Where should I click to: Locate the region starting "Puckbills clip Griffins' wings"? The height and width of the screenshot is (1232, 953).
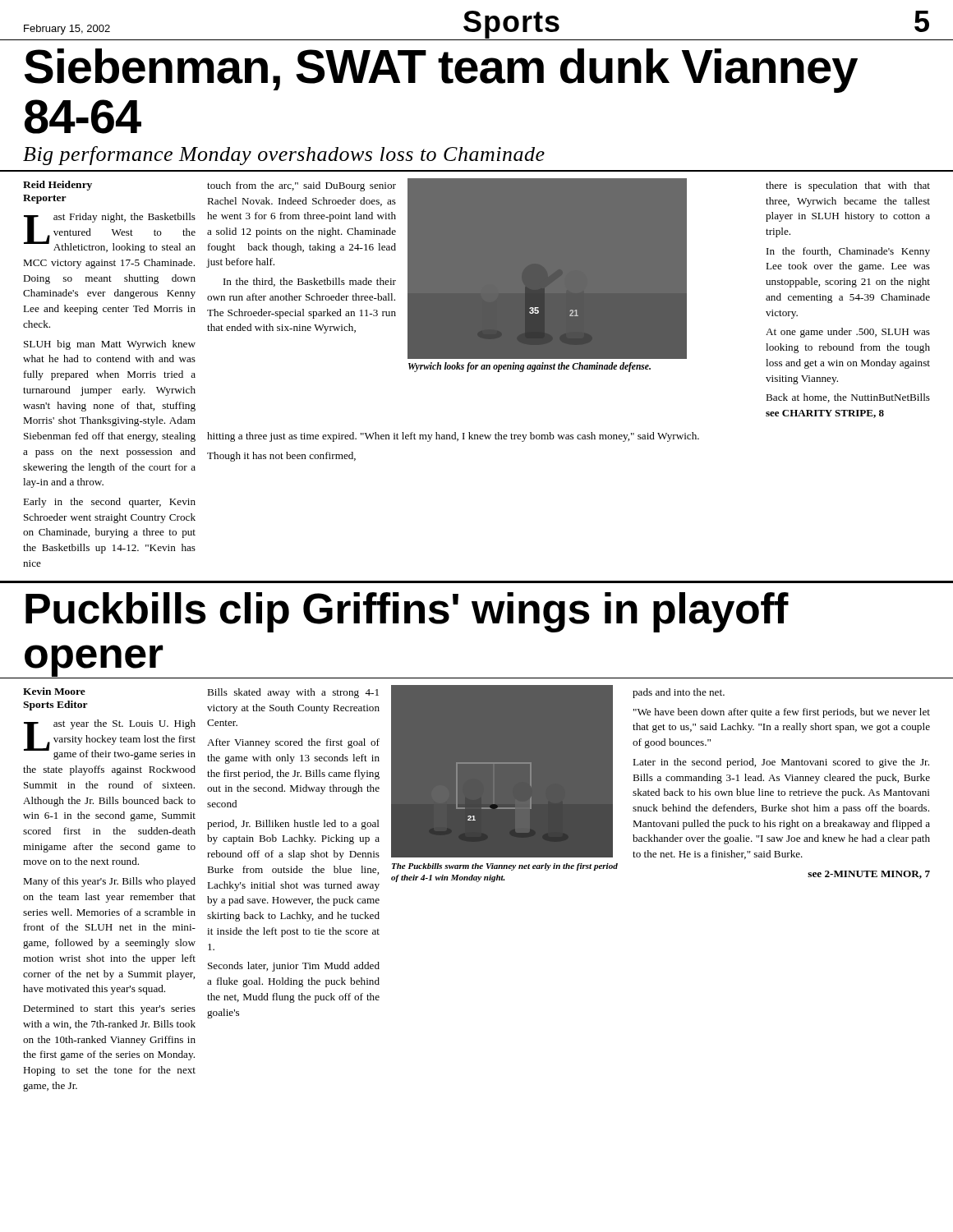coord(476,631)
